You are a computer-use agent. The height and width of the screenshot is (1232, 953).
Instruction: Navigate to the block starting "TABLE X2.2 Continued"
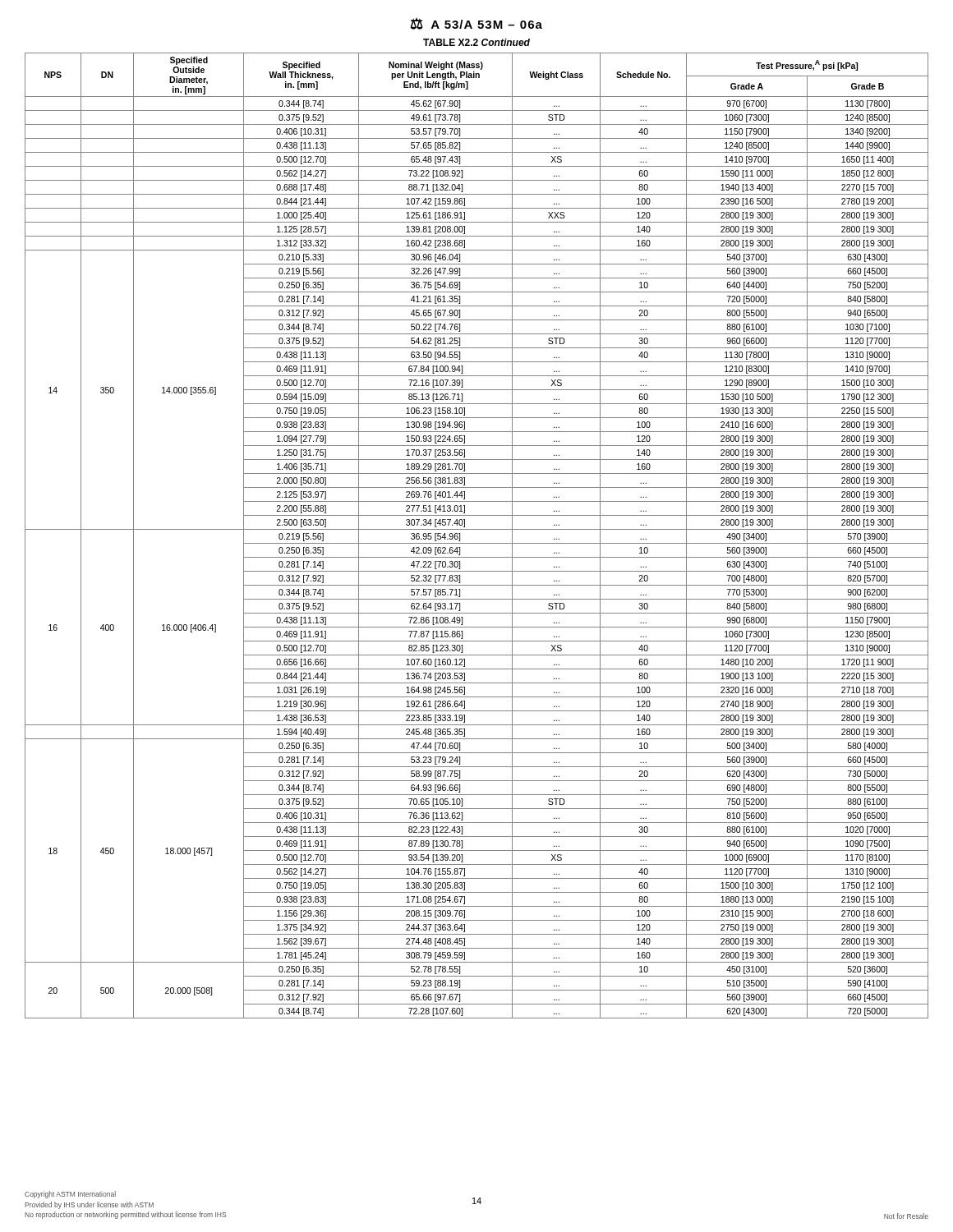(x=476, y=43)
